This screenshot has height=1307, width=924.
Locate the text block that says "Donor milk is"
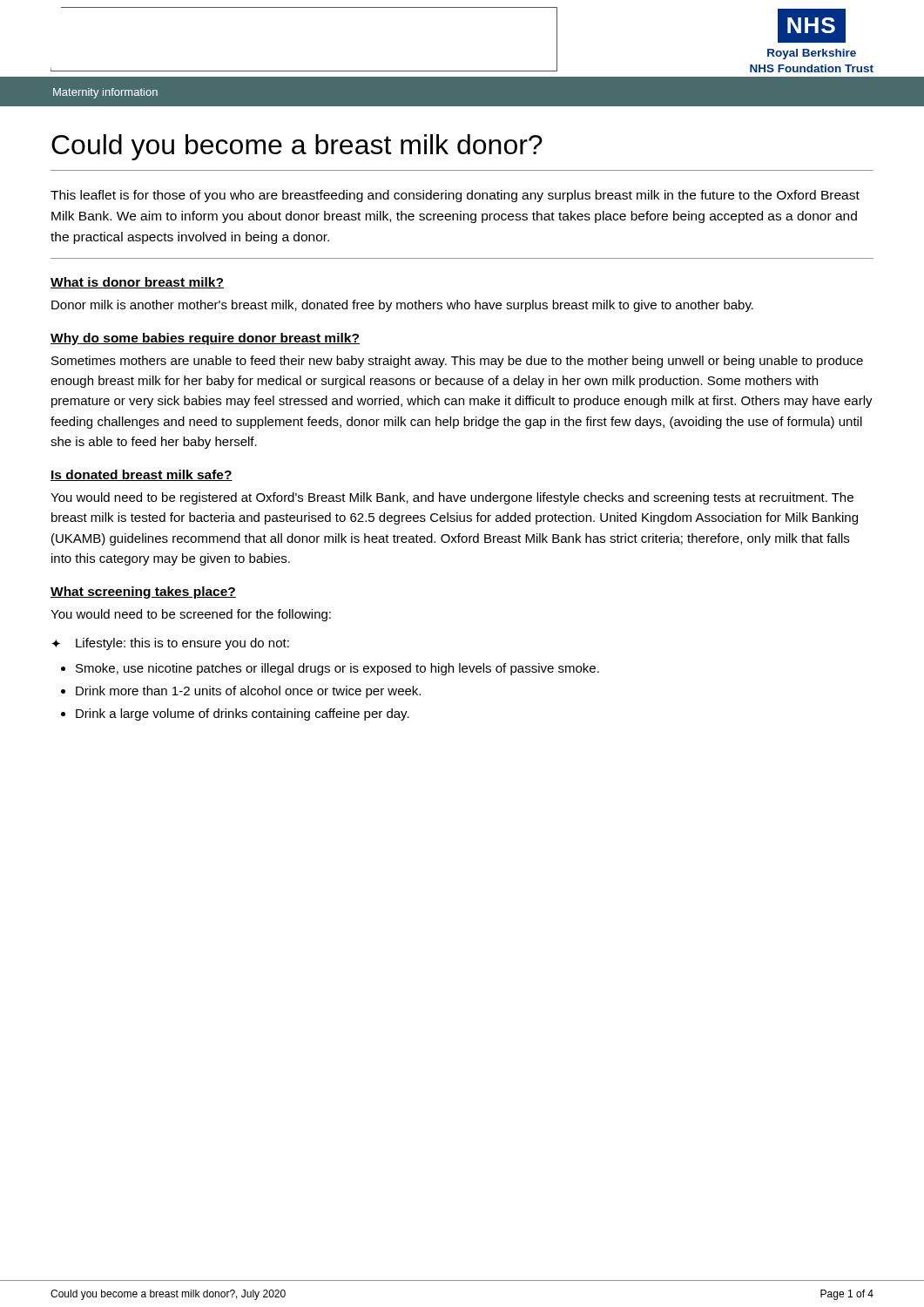(x=462, y=304)
